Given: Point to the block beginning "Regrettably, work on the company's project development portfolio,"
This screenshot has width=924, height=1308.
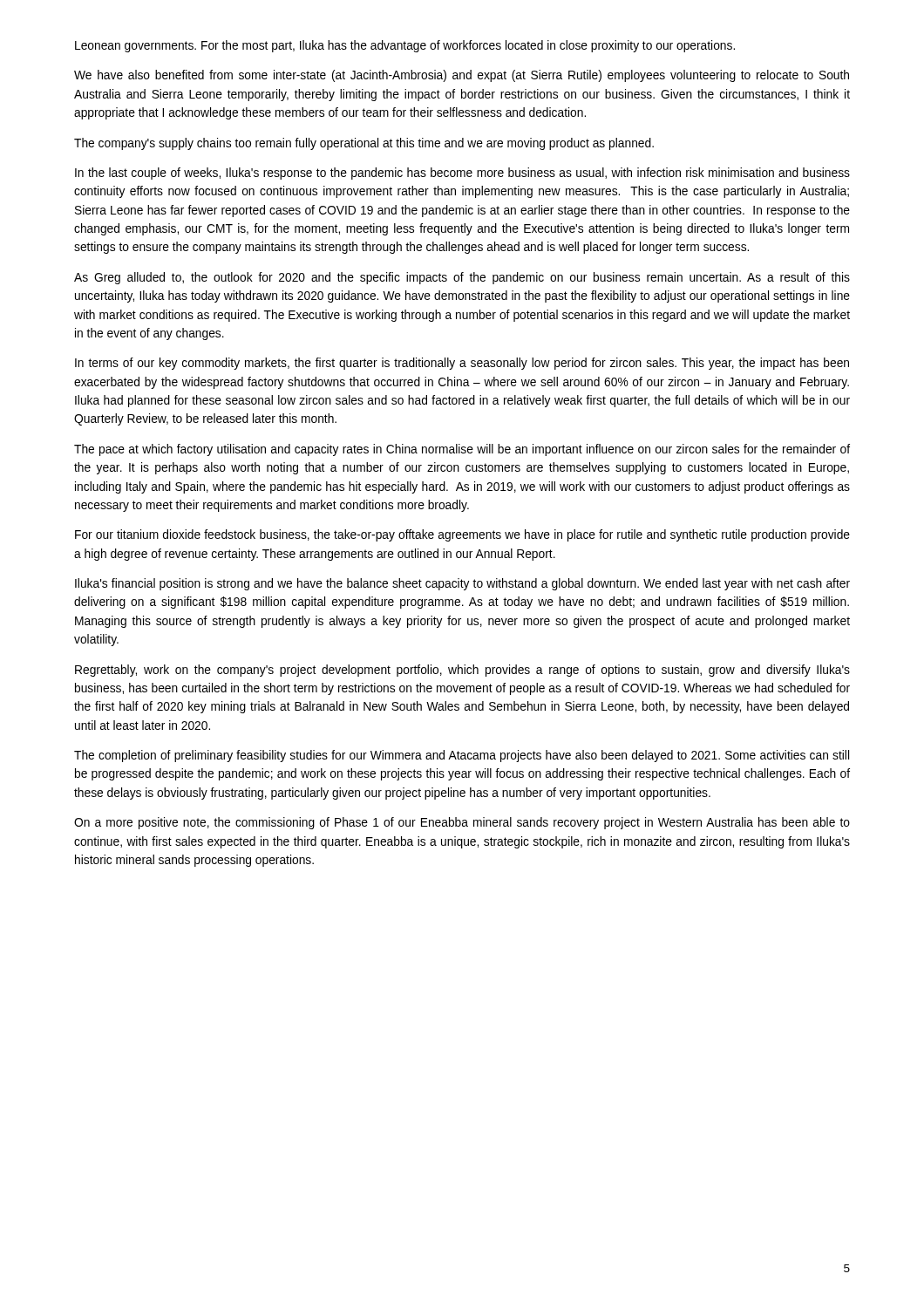Looking at the screenshot, I should coord(462,698).
